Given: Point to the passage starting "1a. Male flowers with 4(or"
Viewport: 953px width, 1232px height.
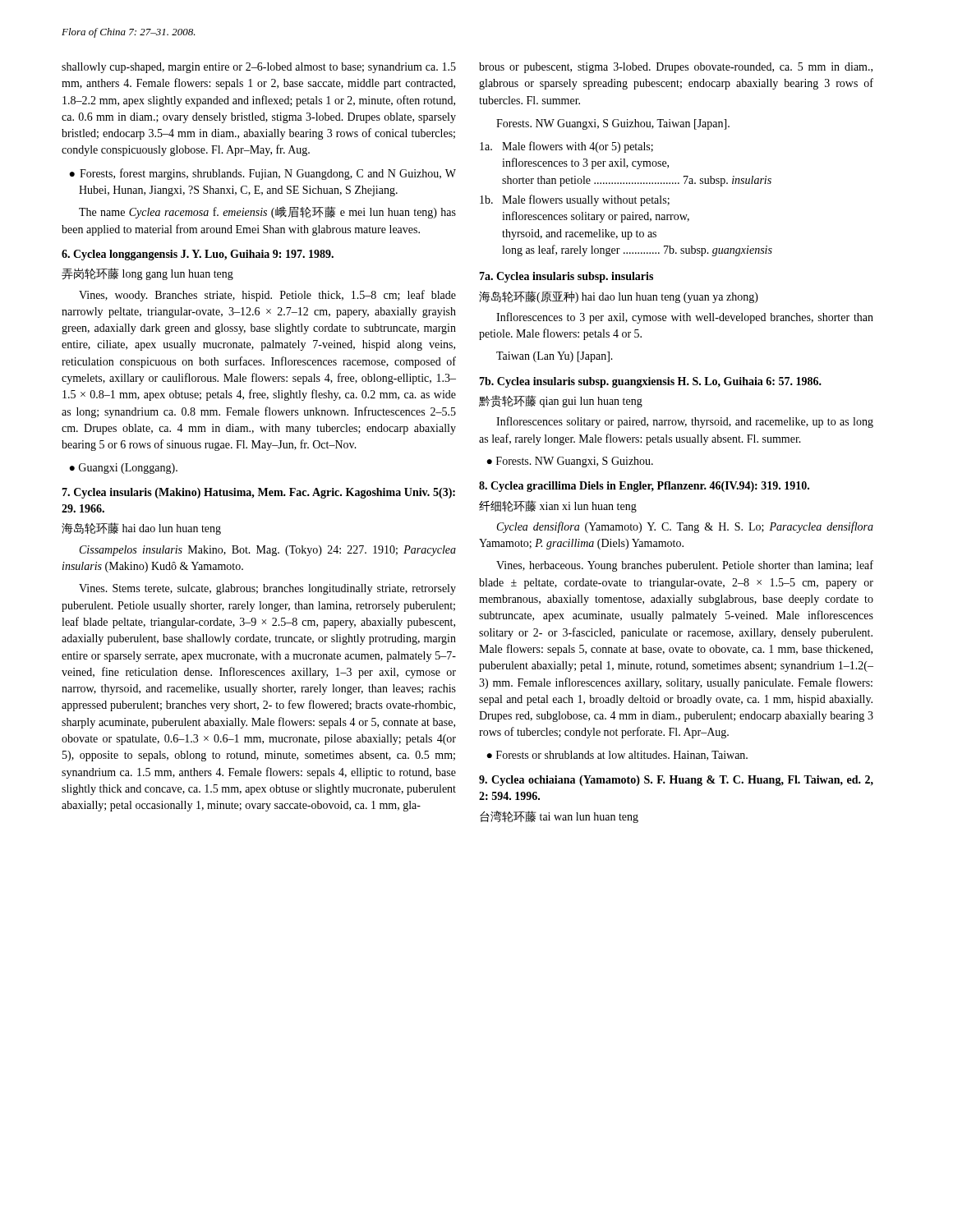Looking at the screenshot, I should pyautogui.click(x=676, y=164).
